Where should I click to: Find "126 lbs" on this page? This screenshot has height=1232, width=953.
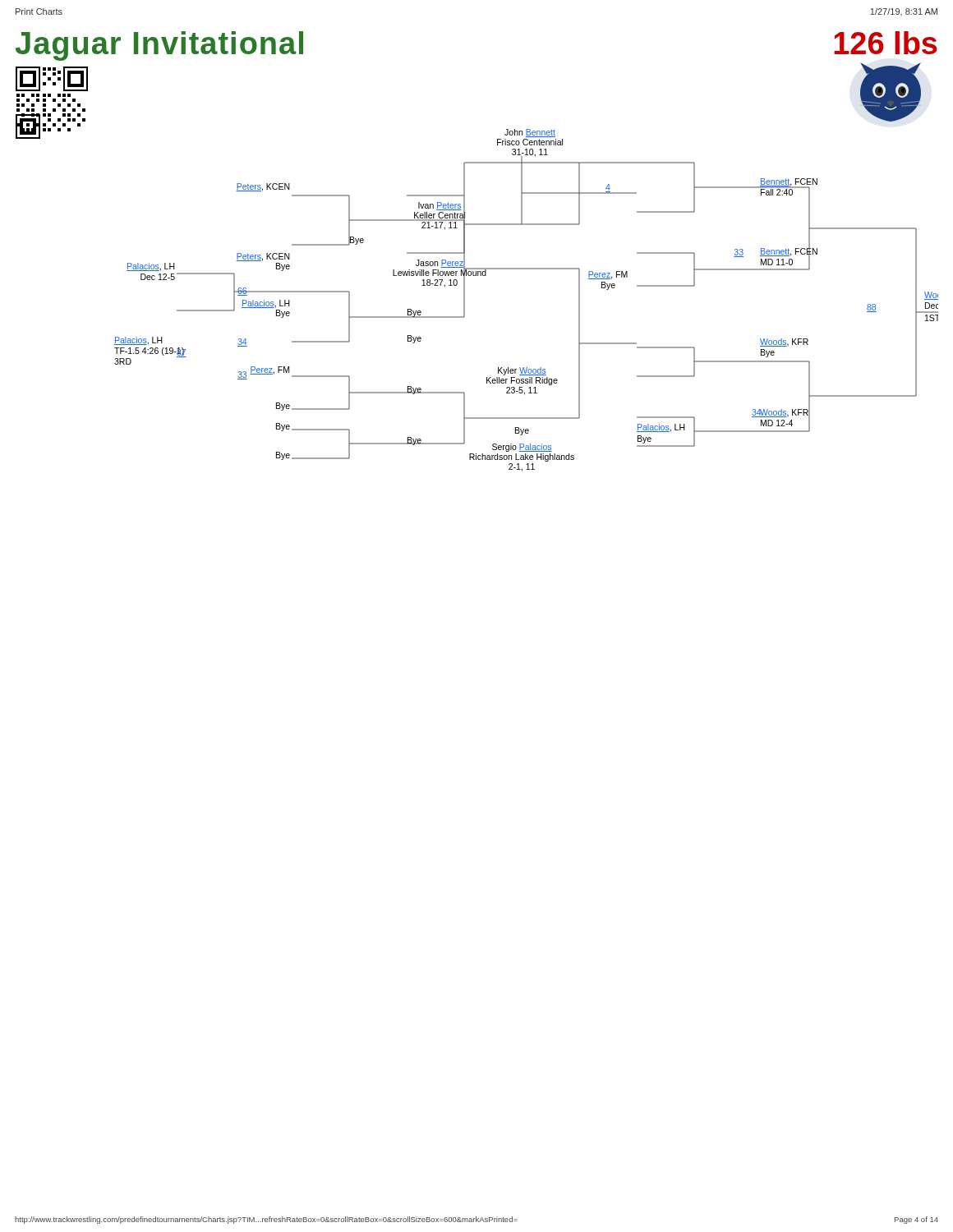coord(885,43)
